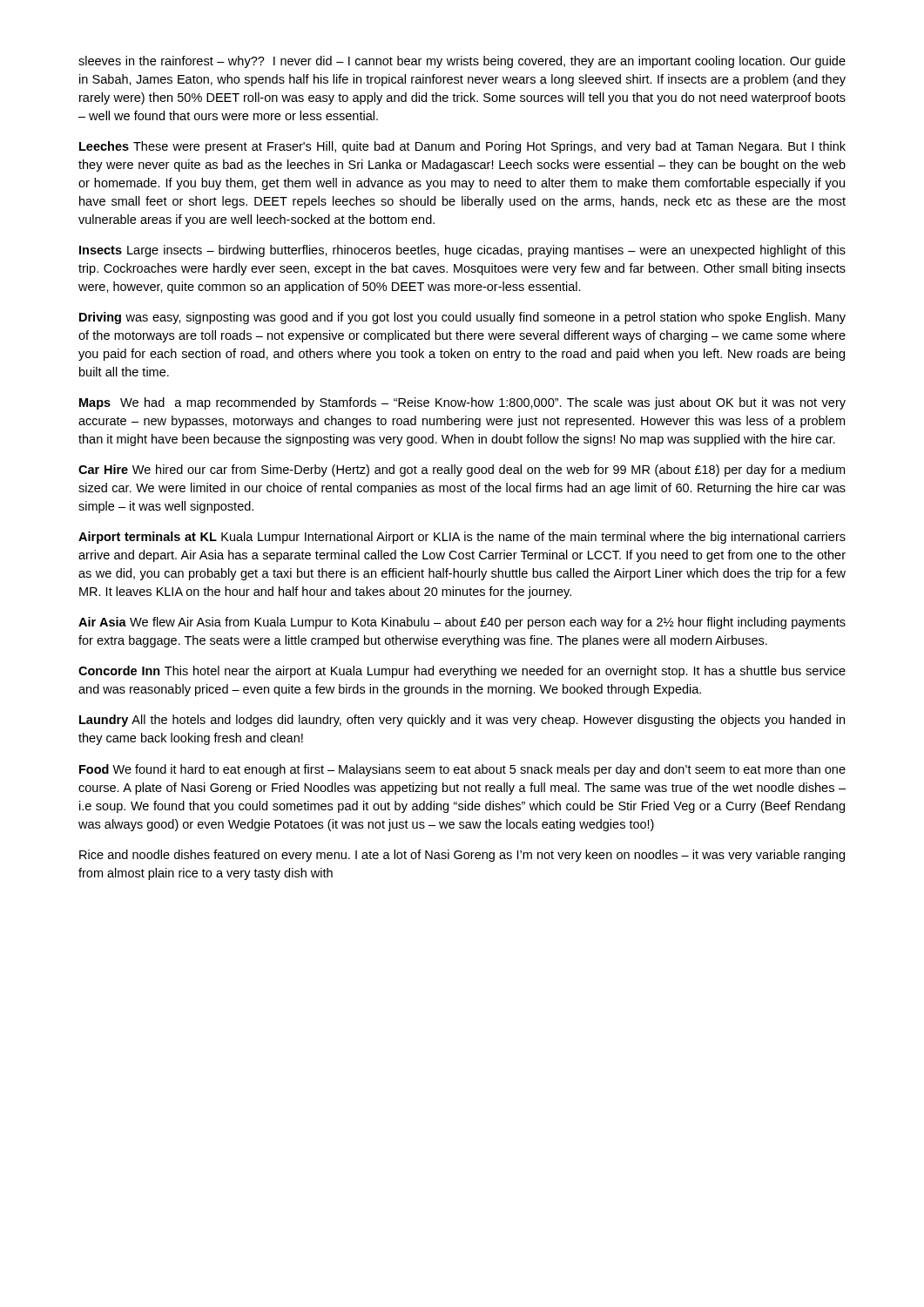
Task: Find the text block that reads "Concorde Inn This hotel near the airport"
Action: [462, 680]
